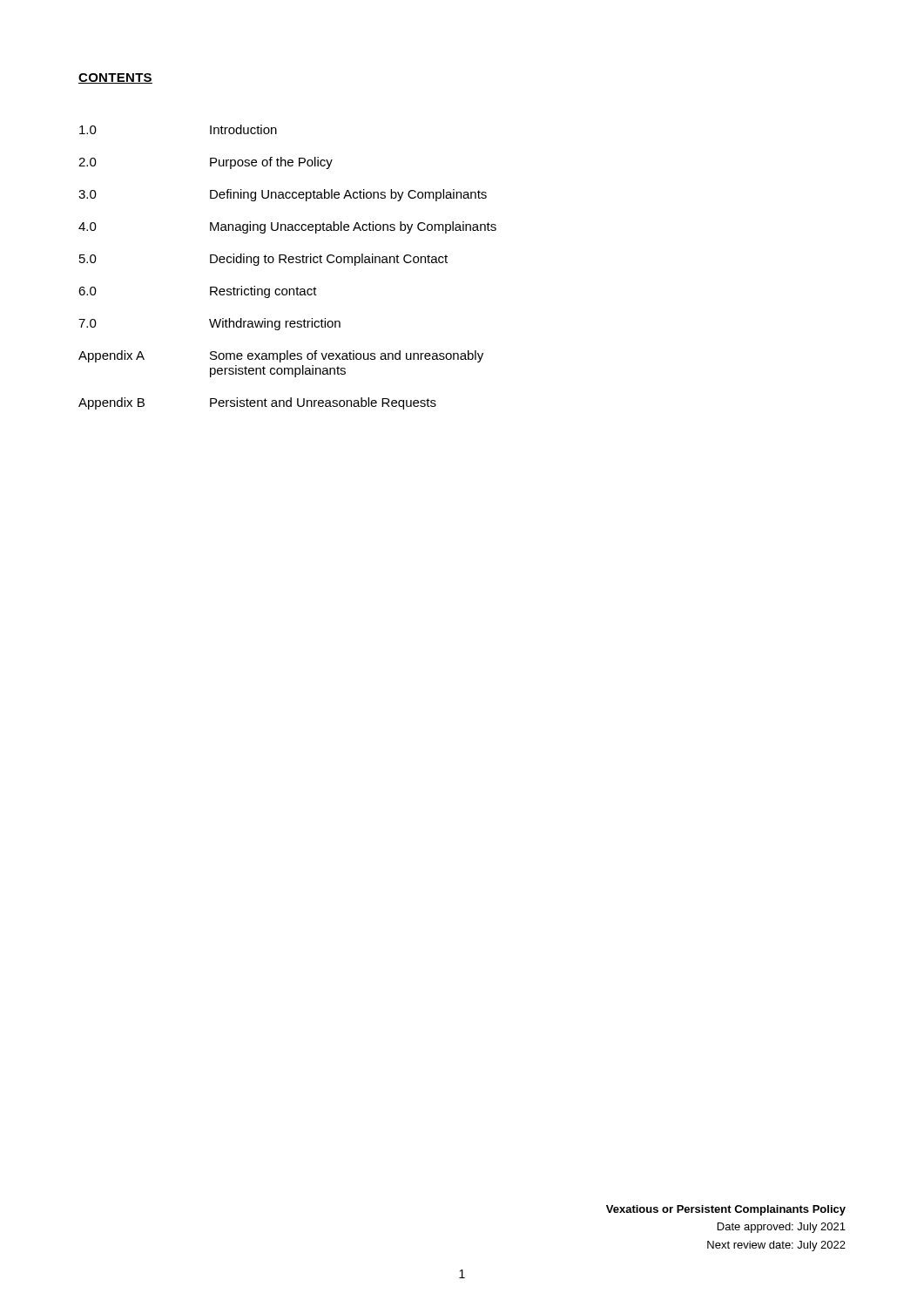Click a table

[374, 266]
